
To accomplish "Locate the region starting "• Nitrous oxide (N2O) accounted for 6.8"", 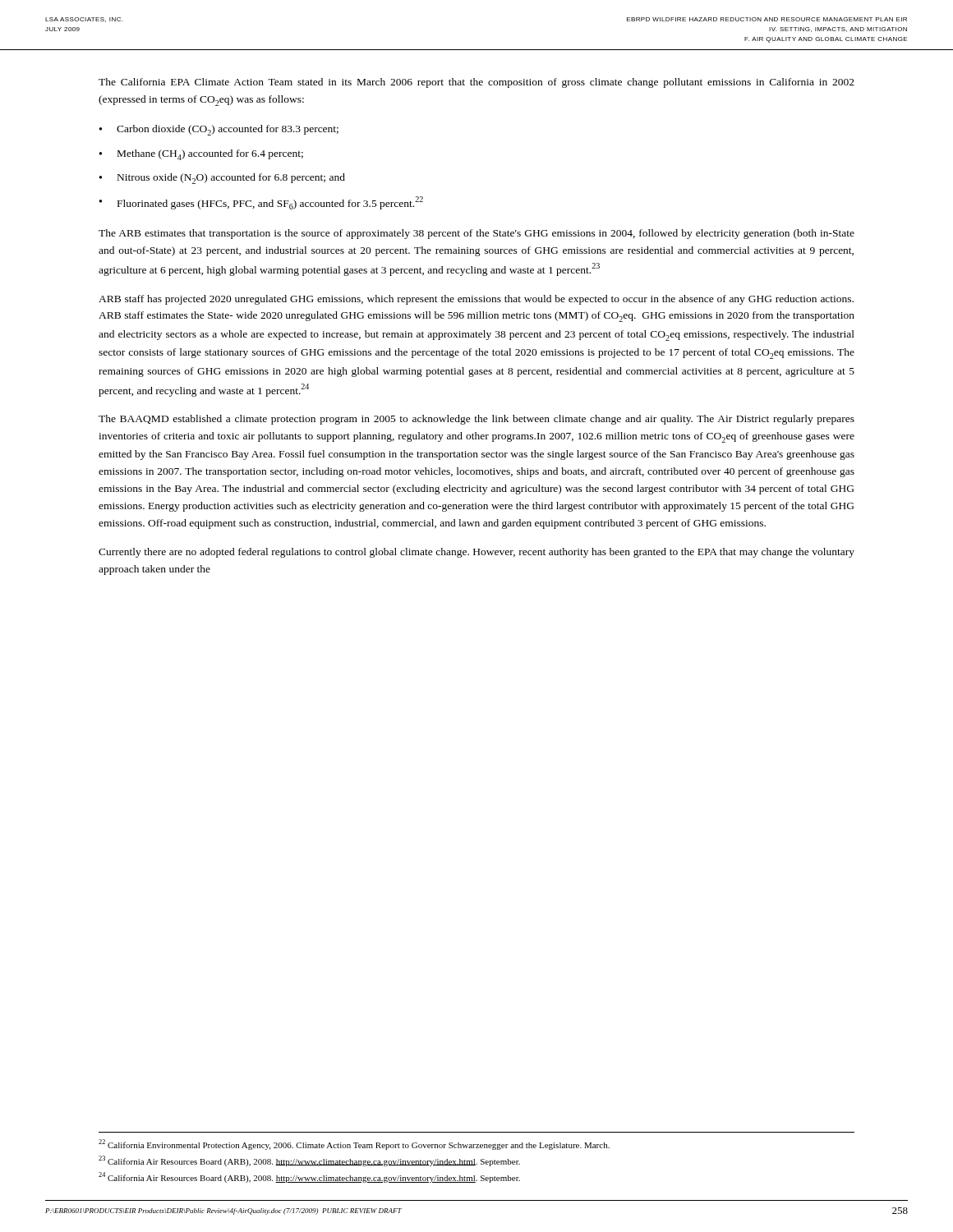I will tap(222, 179).
